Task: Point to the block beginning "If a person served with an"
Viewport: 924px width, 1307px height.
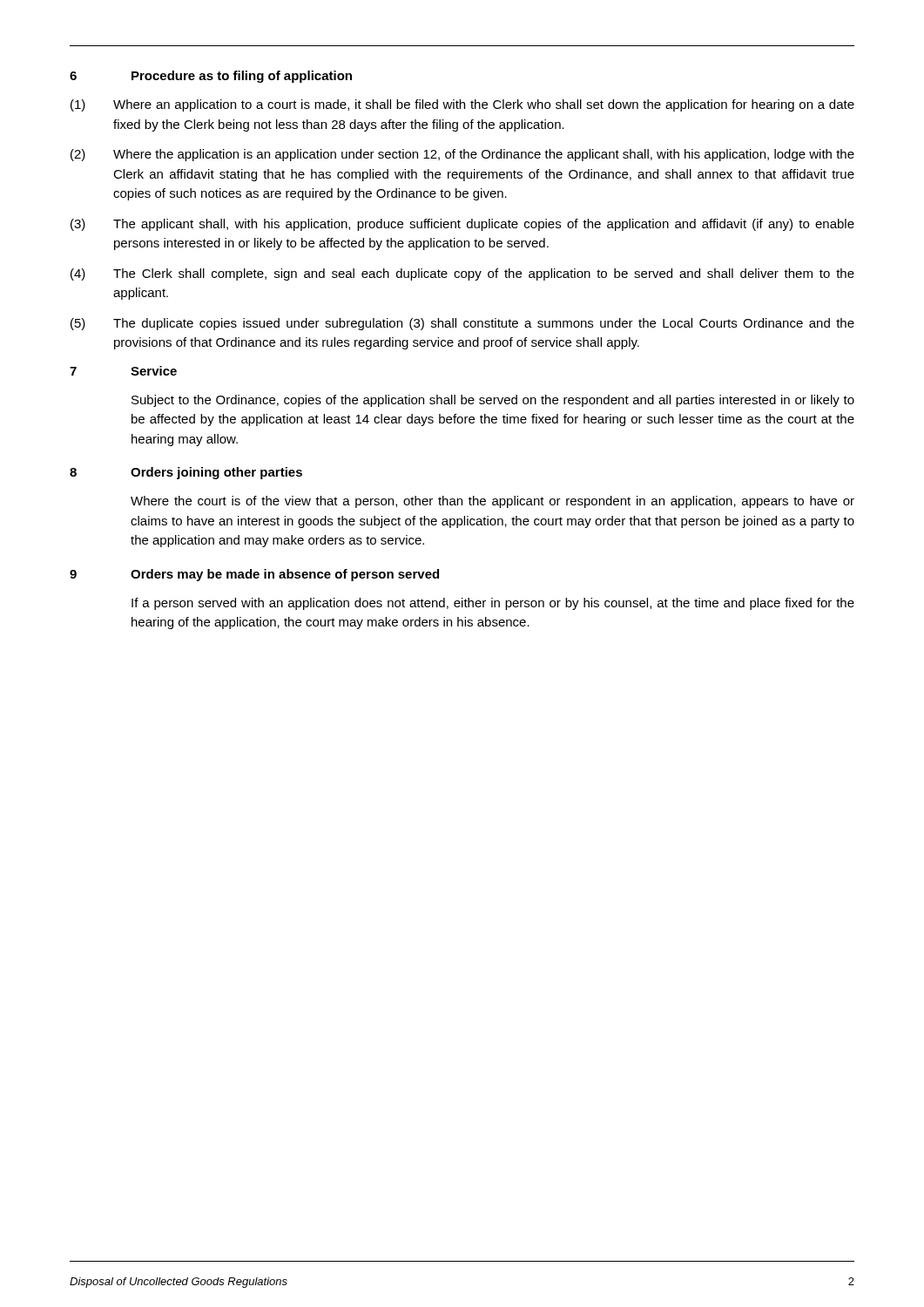Action: [x=492, y=612]
